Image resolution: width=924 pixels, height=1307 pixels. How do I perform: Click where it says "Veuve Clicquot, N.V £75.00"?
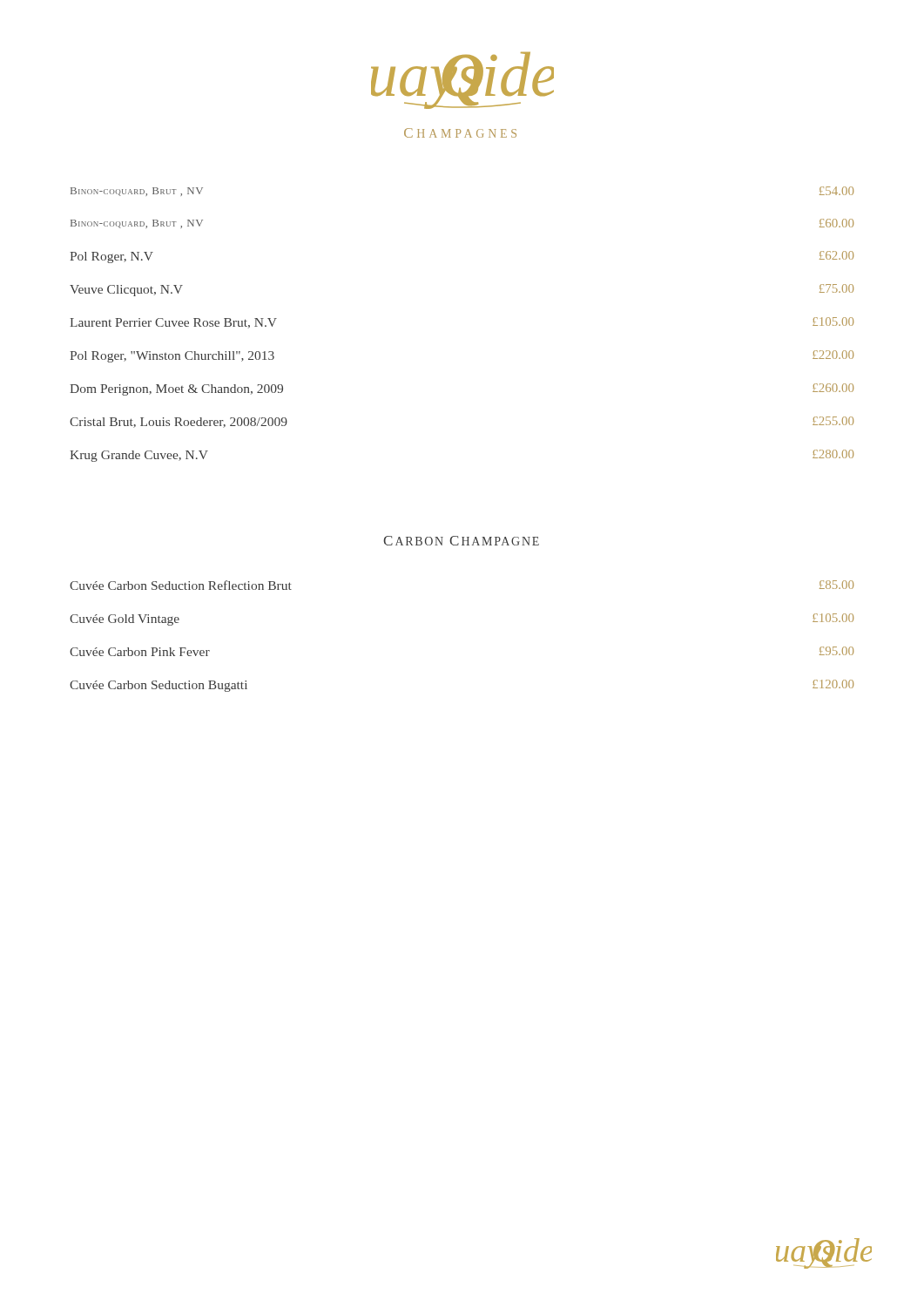coord(125,290)
